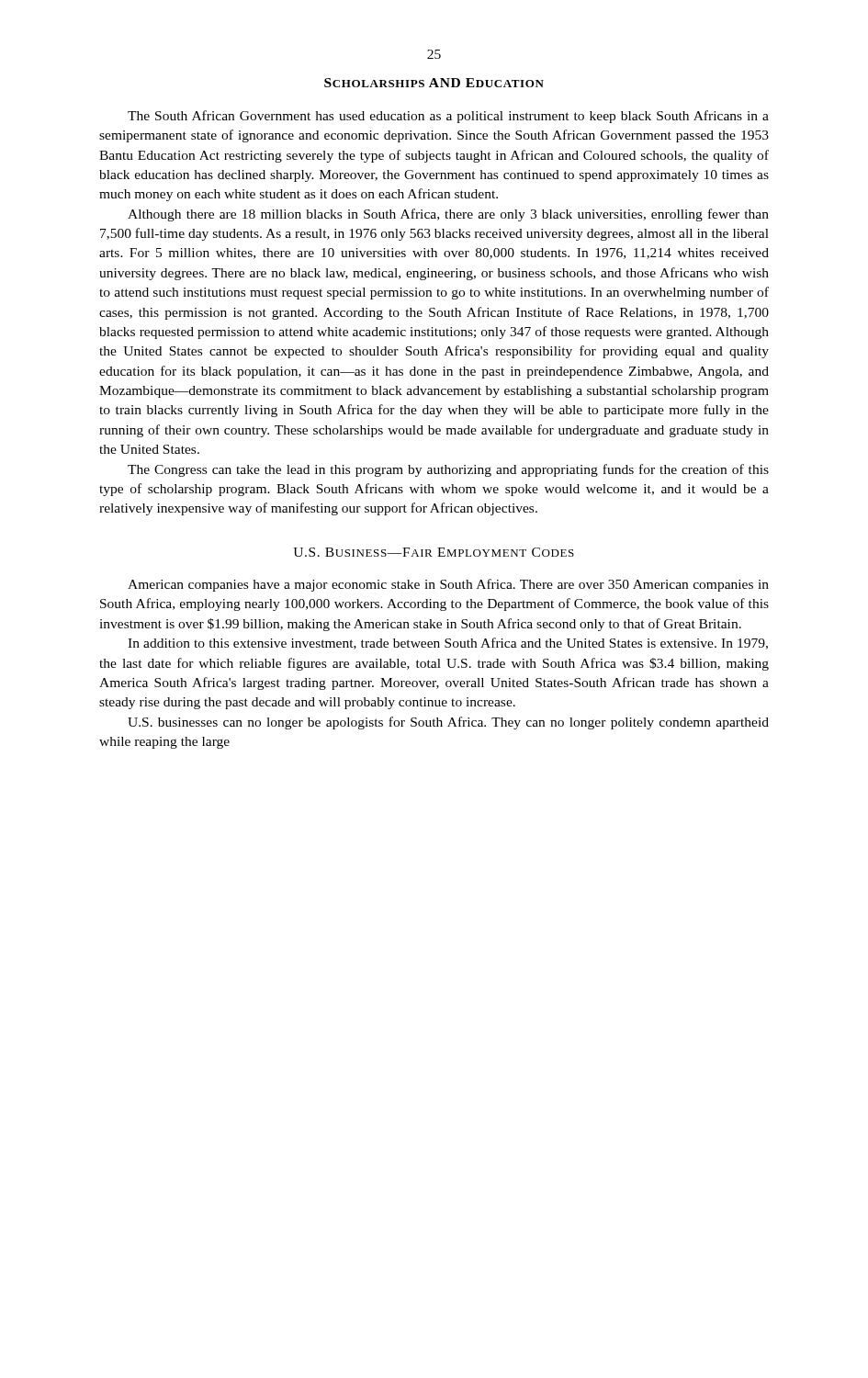Point to the text block starting "SCHOLARSHIPS AND EDUCATION"

pyautogui.click(x=434, y=83)
